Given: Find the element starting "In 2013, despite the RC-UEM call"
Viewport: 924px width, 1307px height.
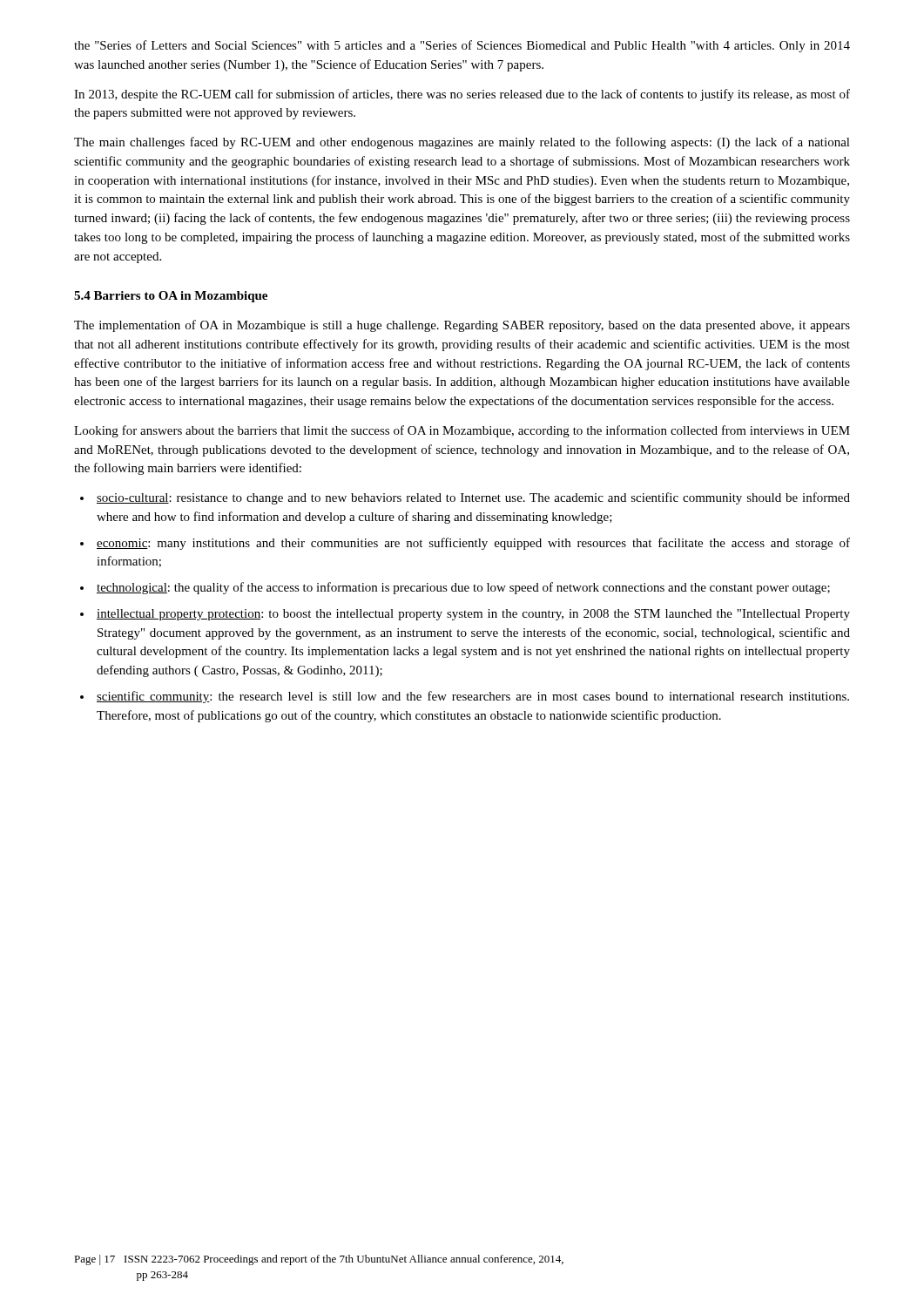Looking at the screenshot, I should pyautogui.click(x=462, y=104).
